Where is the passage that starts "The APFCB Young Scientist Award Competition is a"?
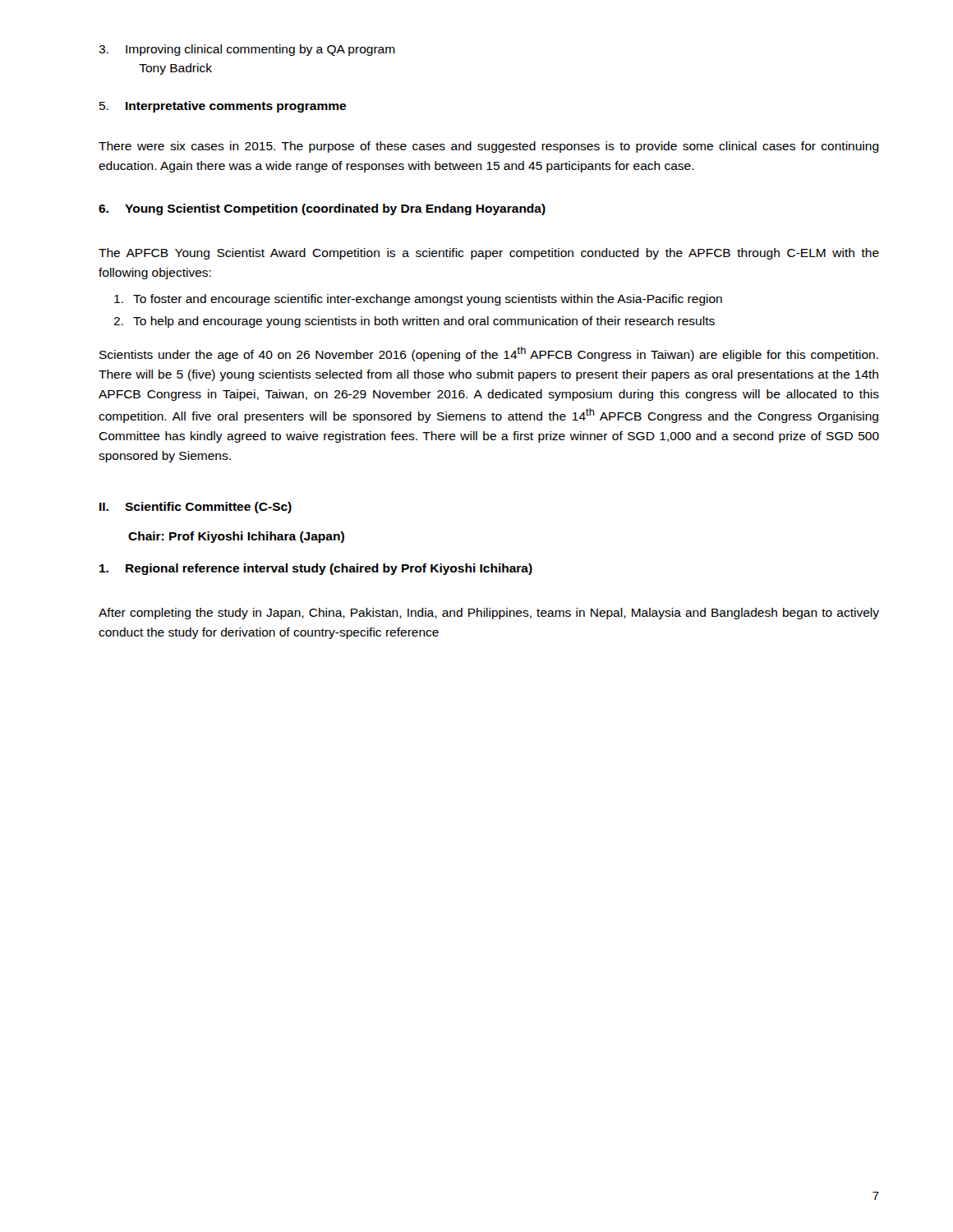953x1232 pixels. 489,262
